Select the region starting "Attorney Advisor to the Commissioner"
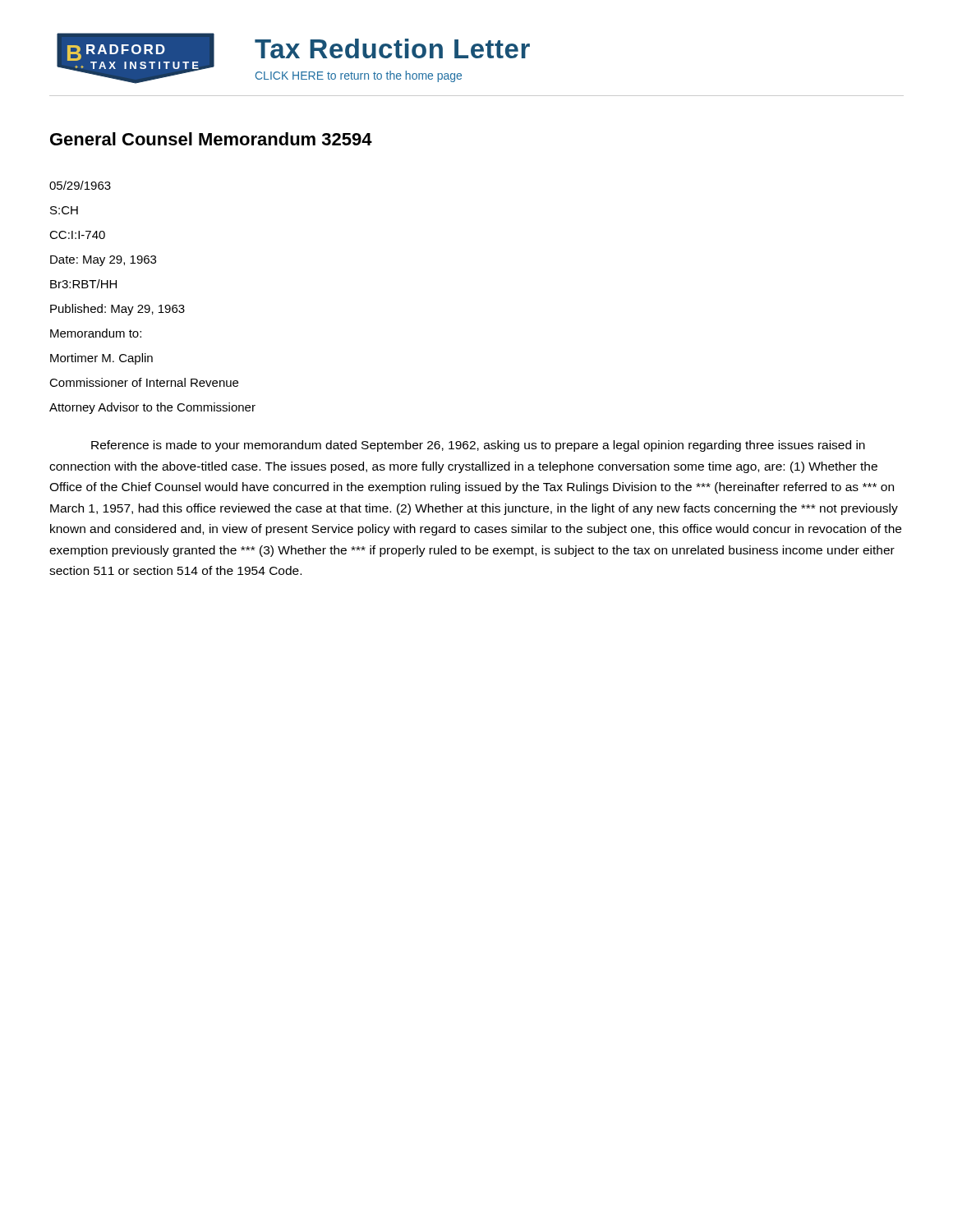 point(152,407)
